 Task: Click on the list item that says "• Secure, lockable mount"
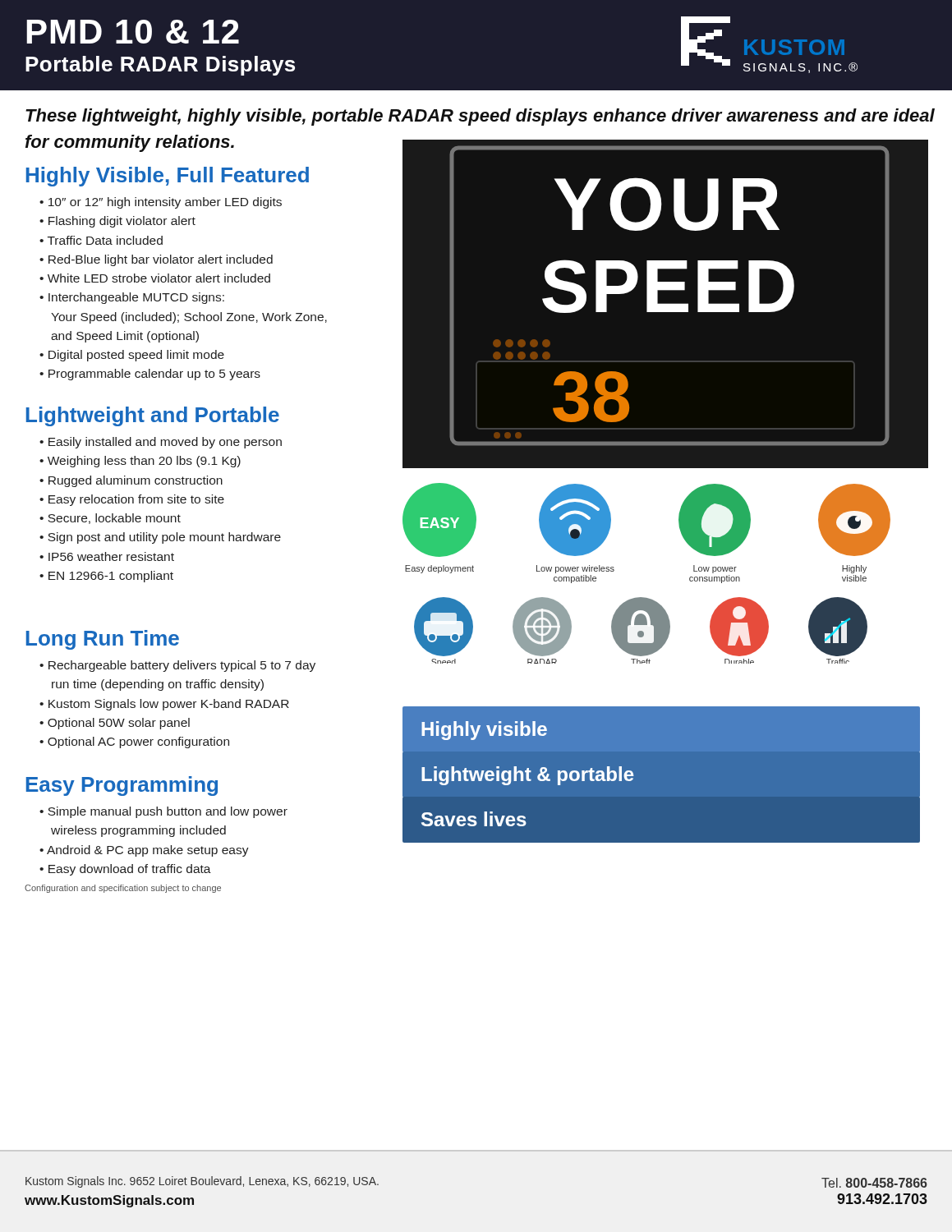(110, 518)
